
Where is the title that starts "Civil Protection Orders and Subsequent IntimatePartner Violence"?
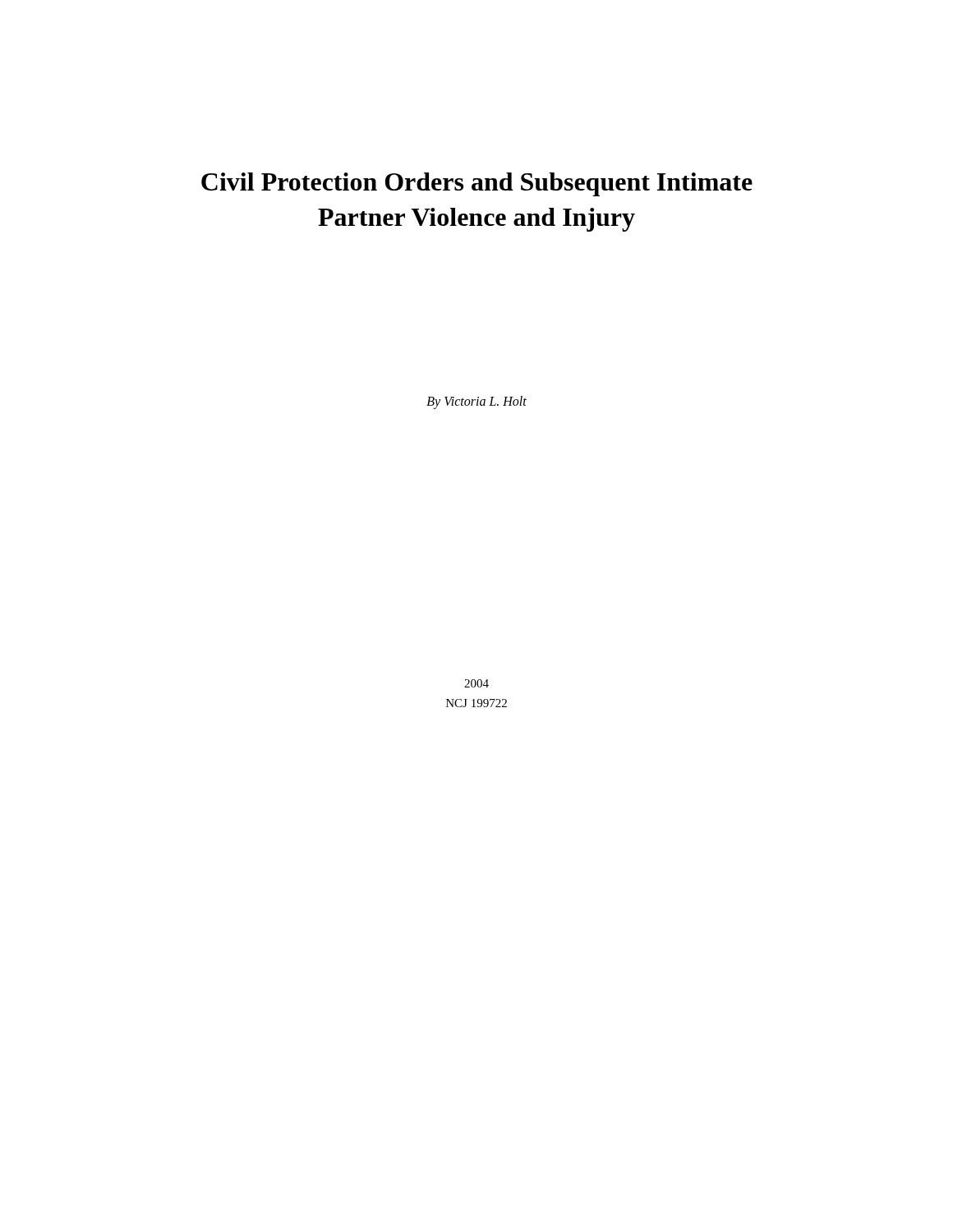coord(476,199)
